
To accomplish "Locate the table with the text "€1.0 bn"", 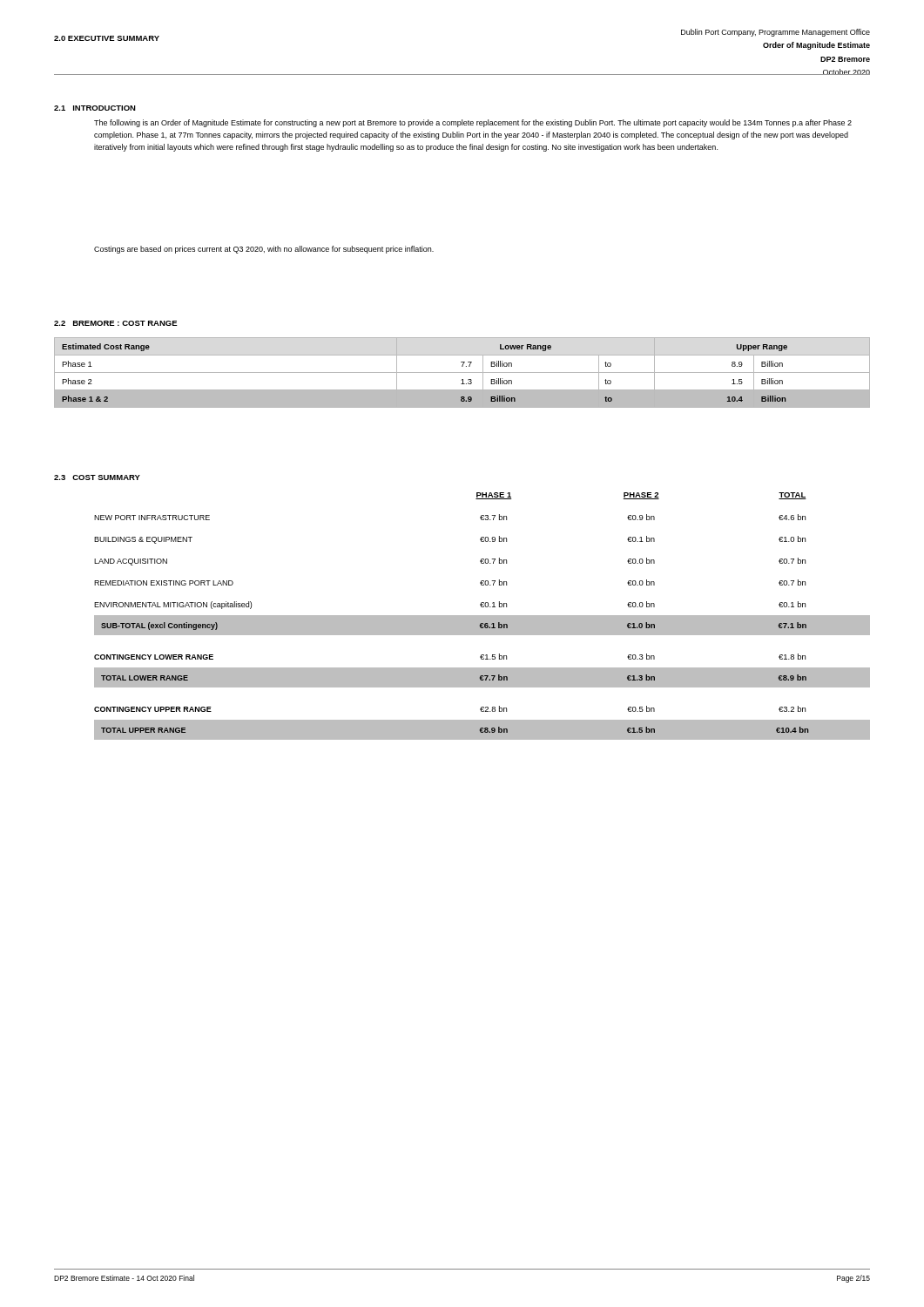I will (x=482, y=613).
